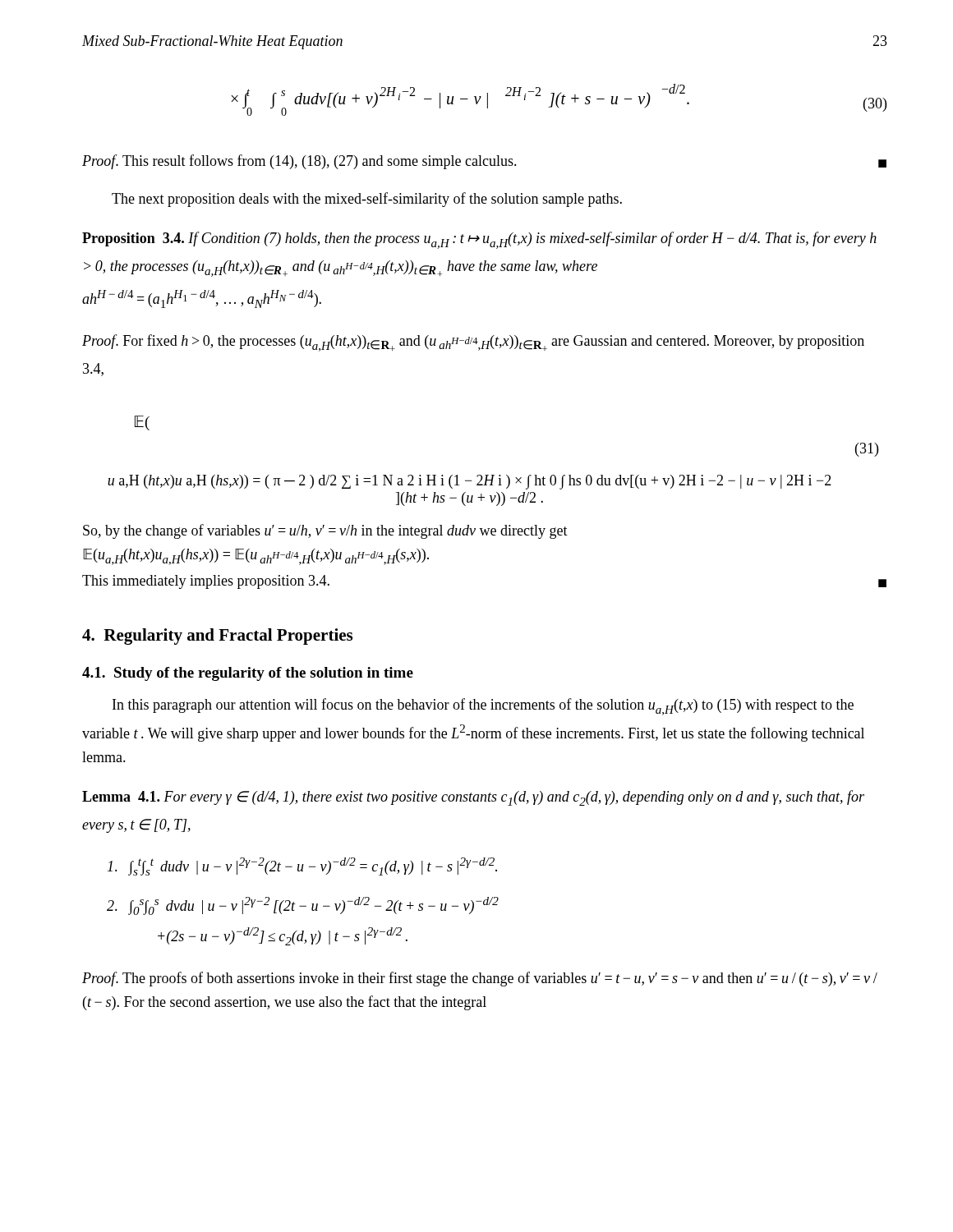The width and height of the screenshot is (953, 1232).
Task: Locate the block of text that opens with "Proposition 3.4. If Condition (7) holds, then"
Action: pos(481,270)
